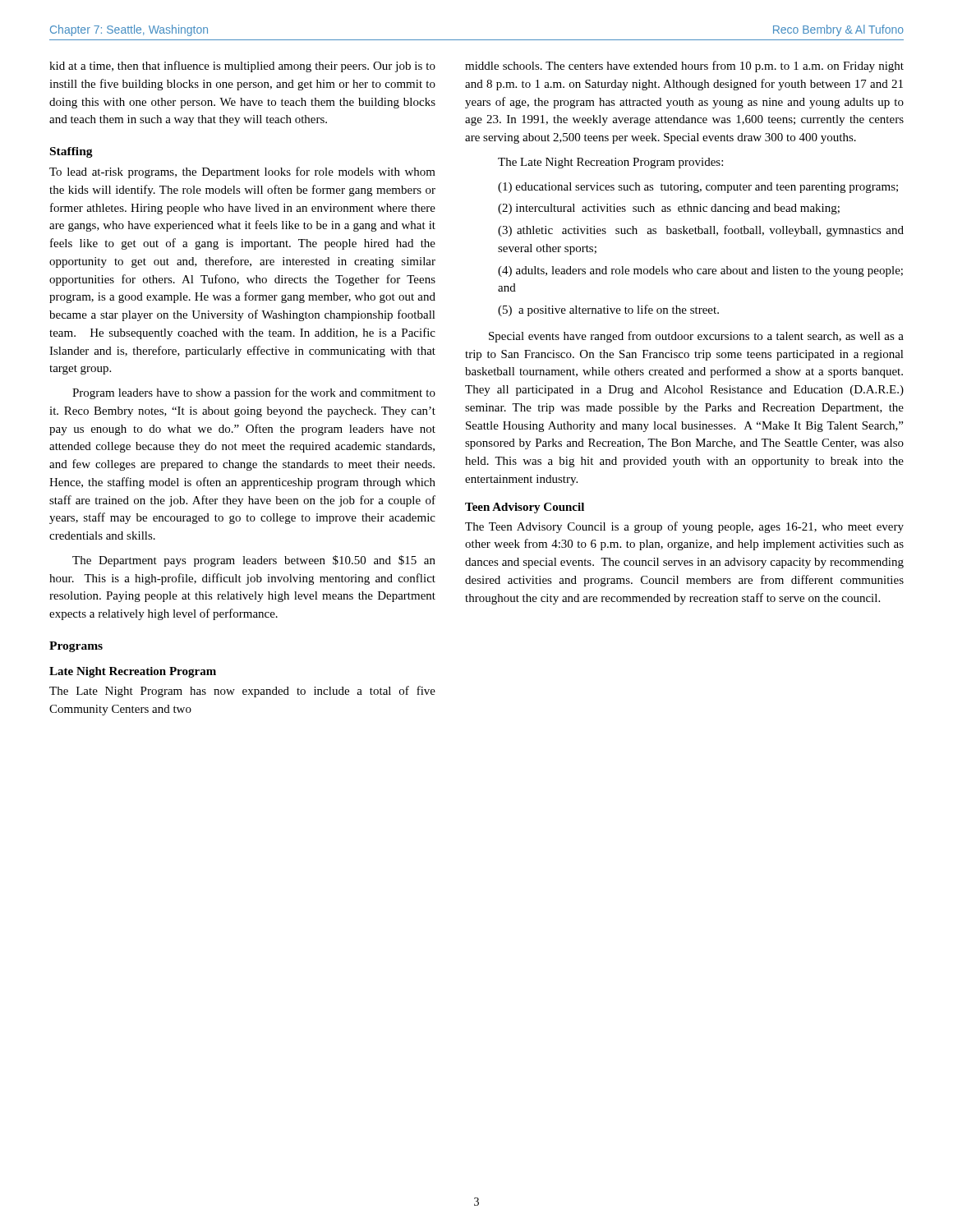
Task: Locate the block of text that opens with "(3) athletic activities such as basketball, football,"
Action: pyautogui.click(x=701, y=239)
